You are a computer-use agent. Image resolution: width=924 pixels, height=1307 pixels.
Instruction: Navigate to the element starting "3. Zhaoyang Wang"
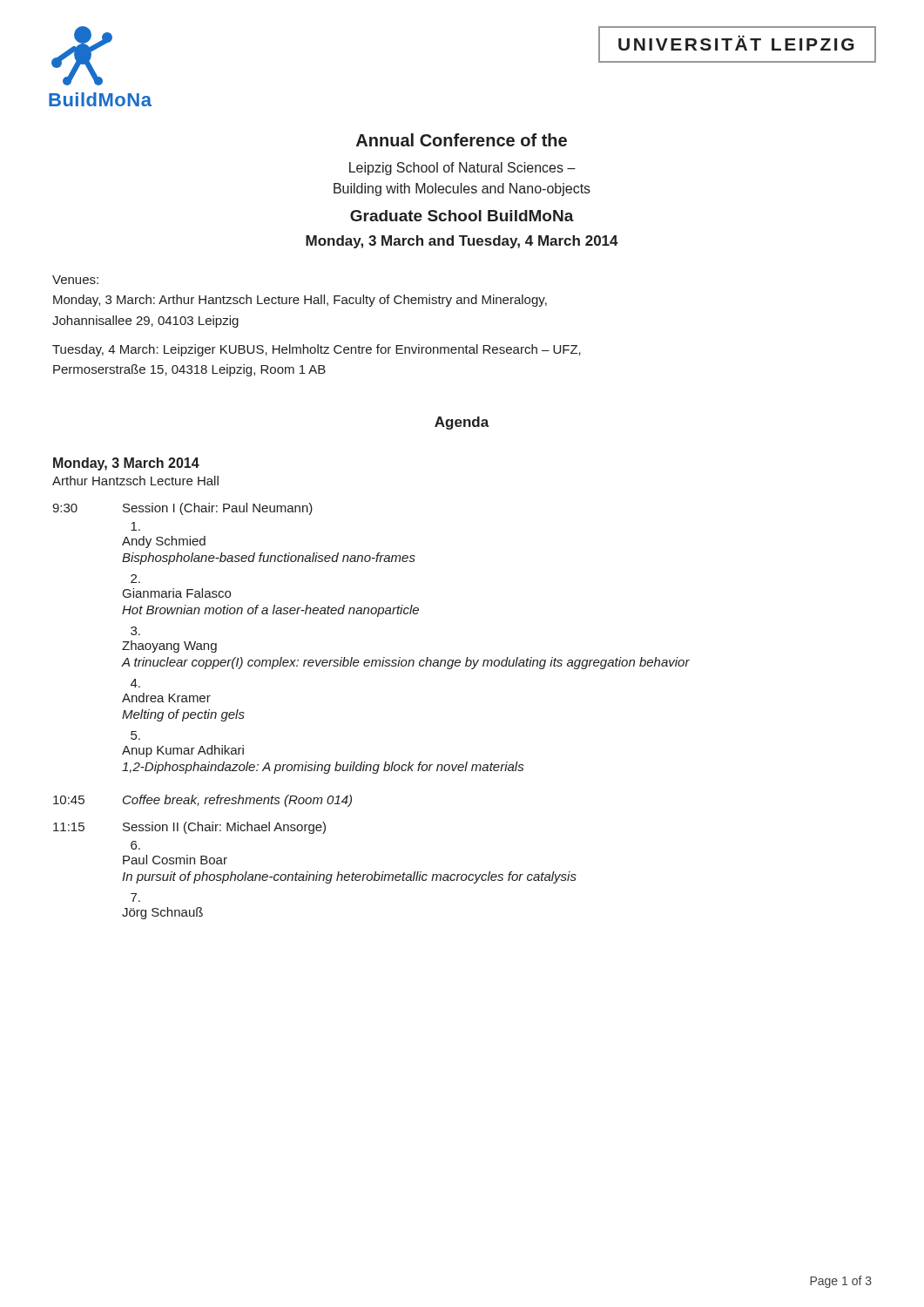pos(135,631)
